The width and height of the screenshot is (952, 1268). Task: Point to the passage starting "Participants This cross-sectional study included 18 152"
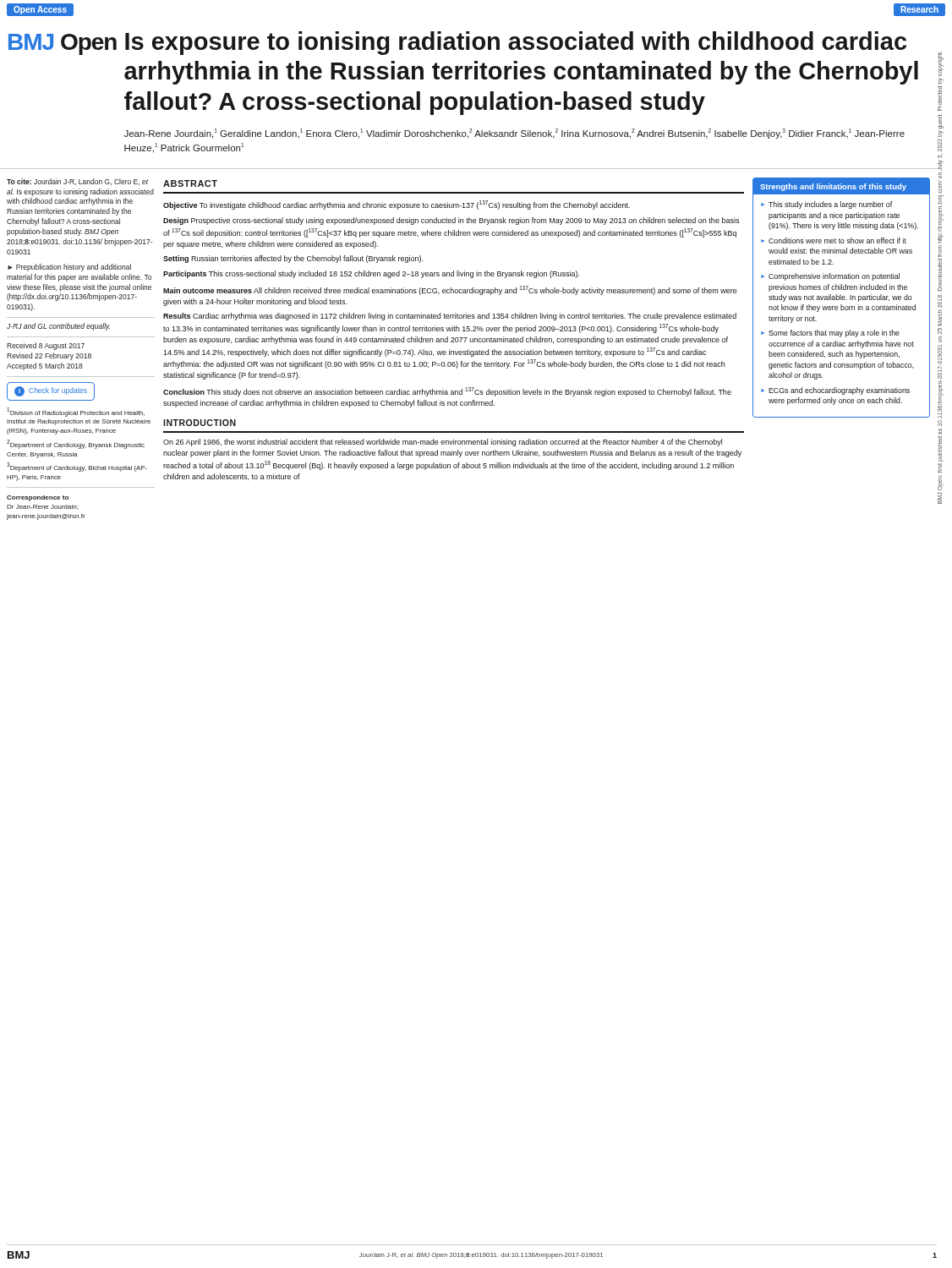(x=372, y=274)
